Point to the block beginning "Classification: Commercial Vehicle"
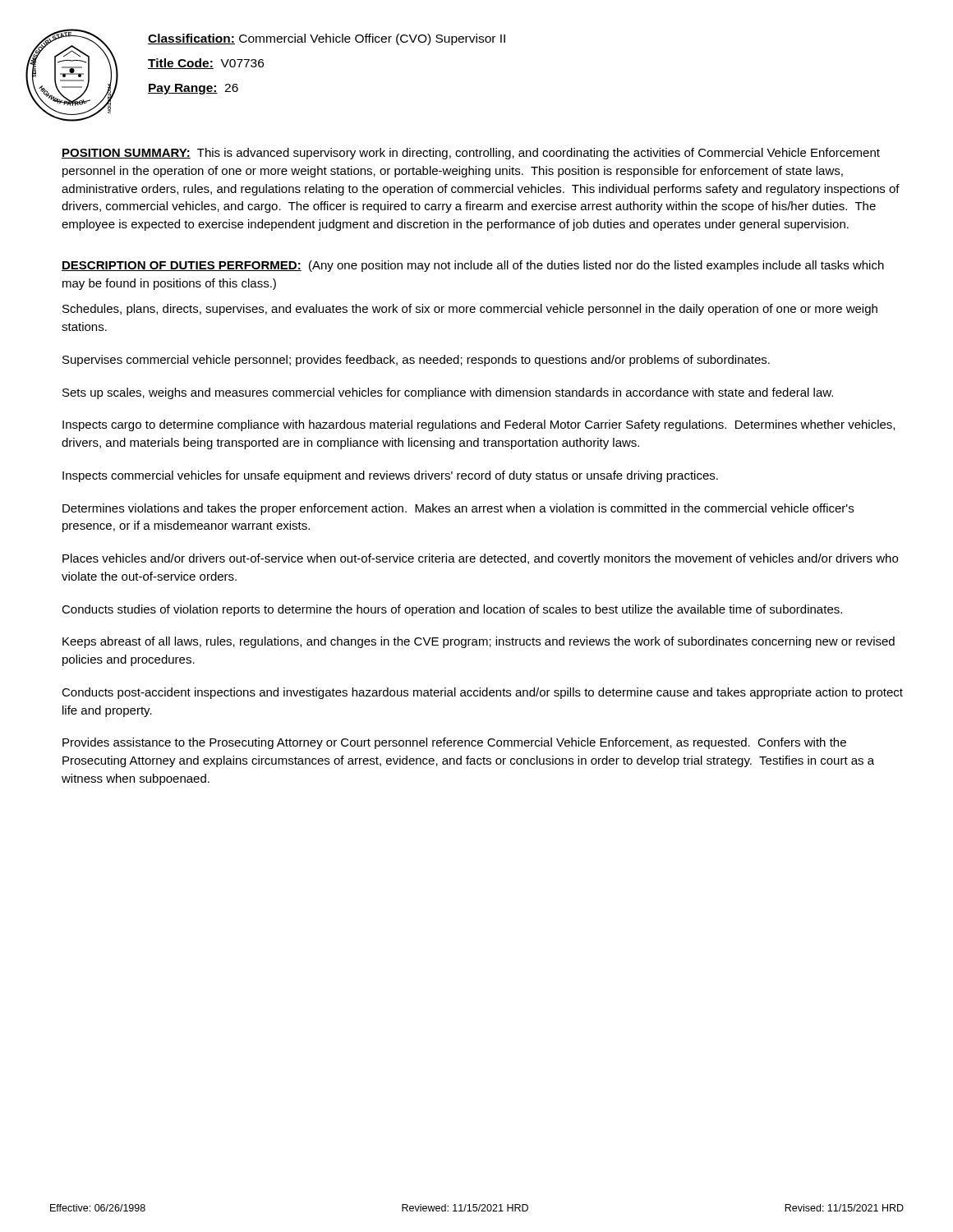Image resolution: width=953 pixels, height=1232 pixels. pyautogui.click(x=327, y=38)
